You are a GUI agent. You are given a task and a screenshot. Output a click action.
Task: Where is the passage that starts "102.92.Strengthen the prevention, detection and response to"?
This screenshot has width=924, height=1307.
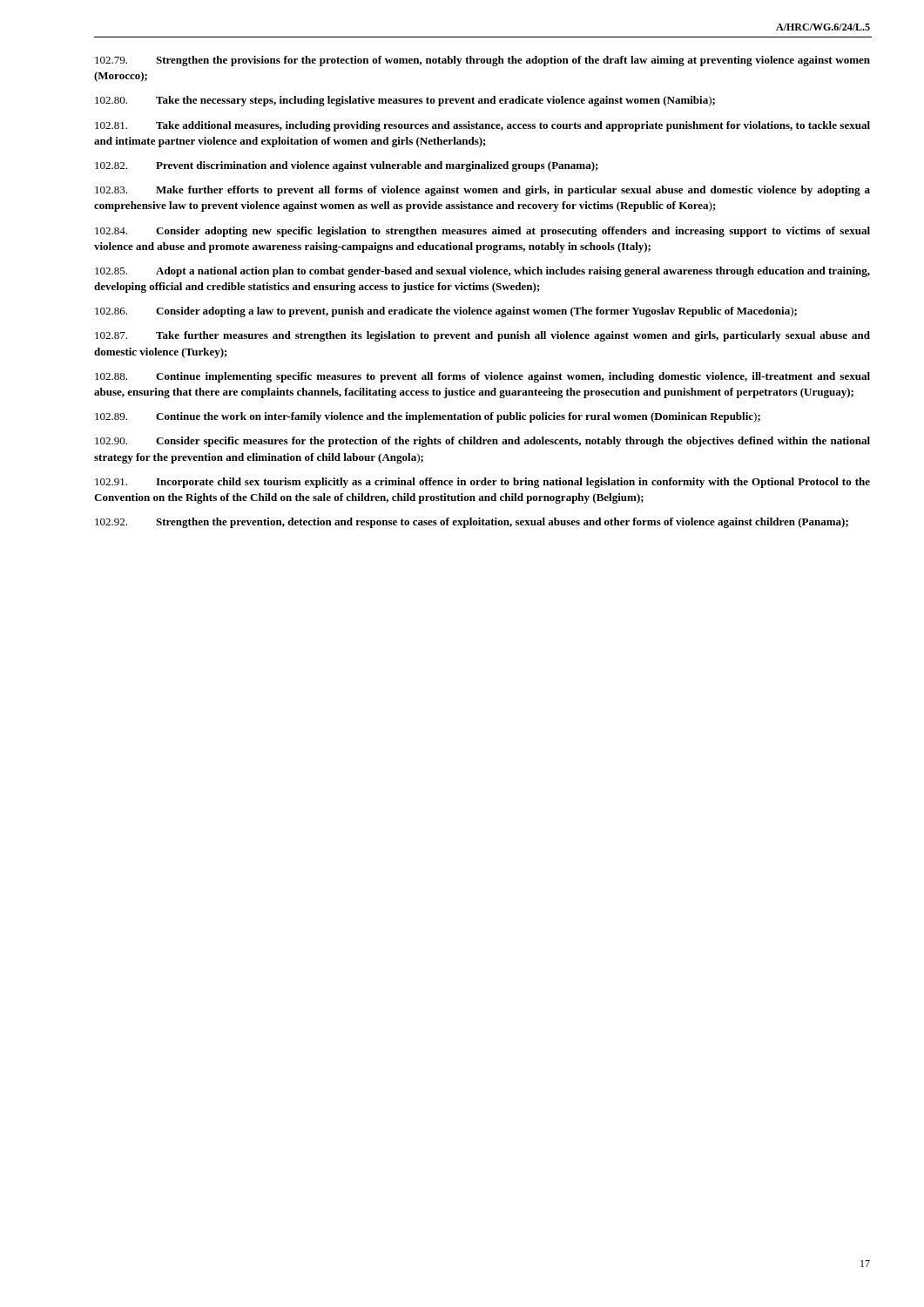[x=482, y=522]
